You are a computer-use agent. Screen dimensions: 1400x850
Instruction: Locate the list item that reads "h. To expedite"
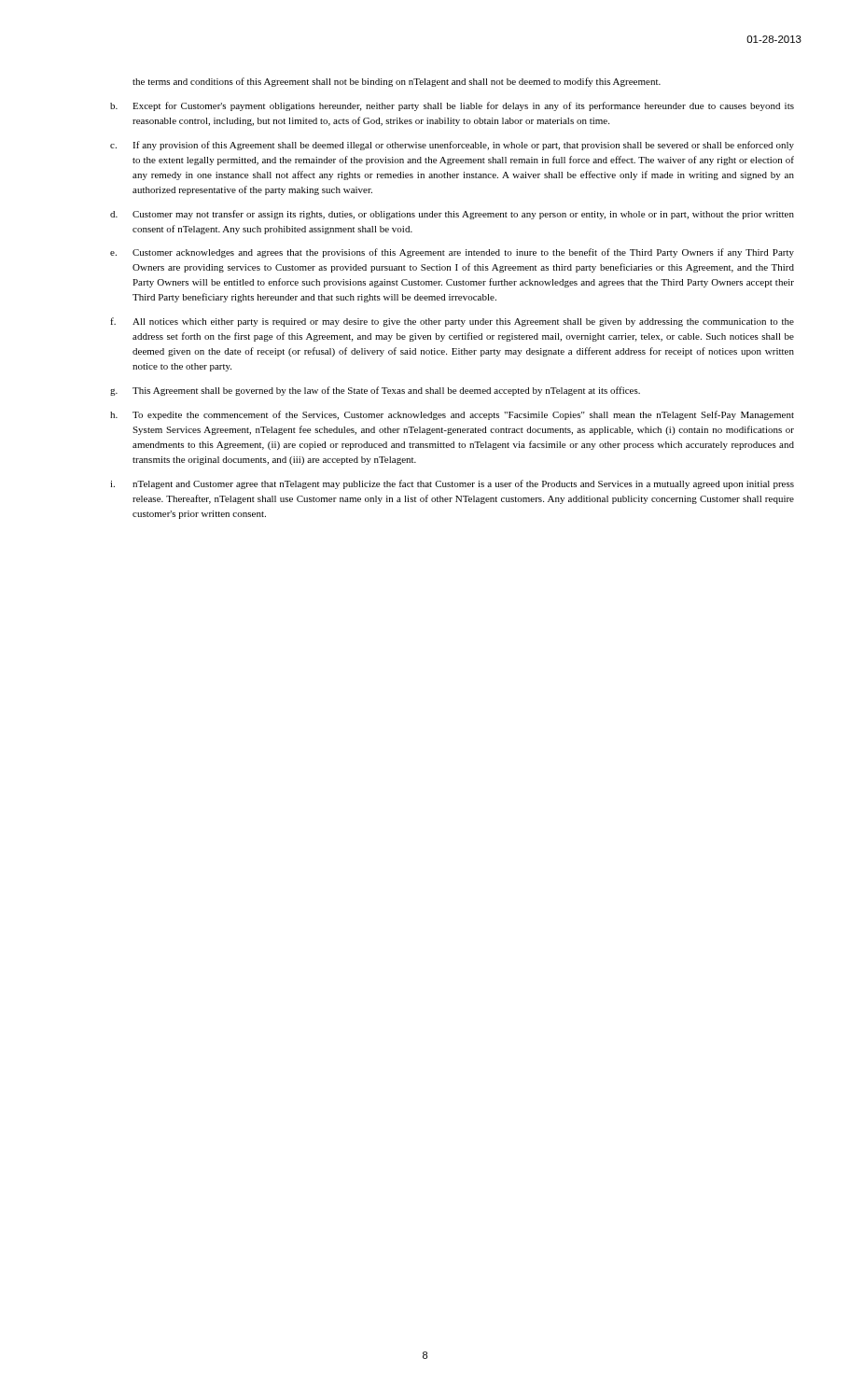452,438
